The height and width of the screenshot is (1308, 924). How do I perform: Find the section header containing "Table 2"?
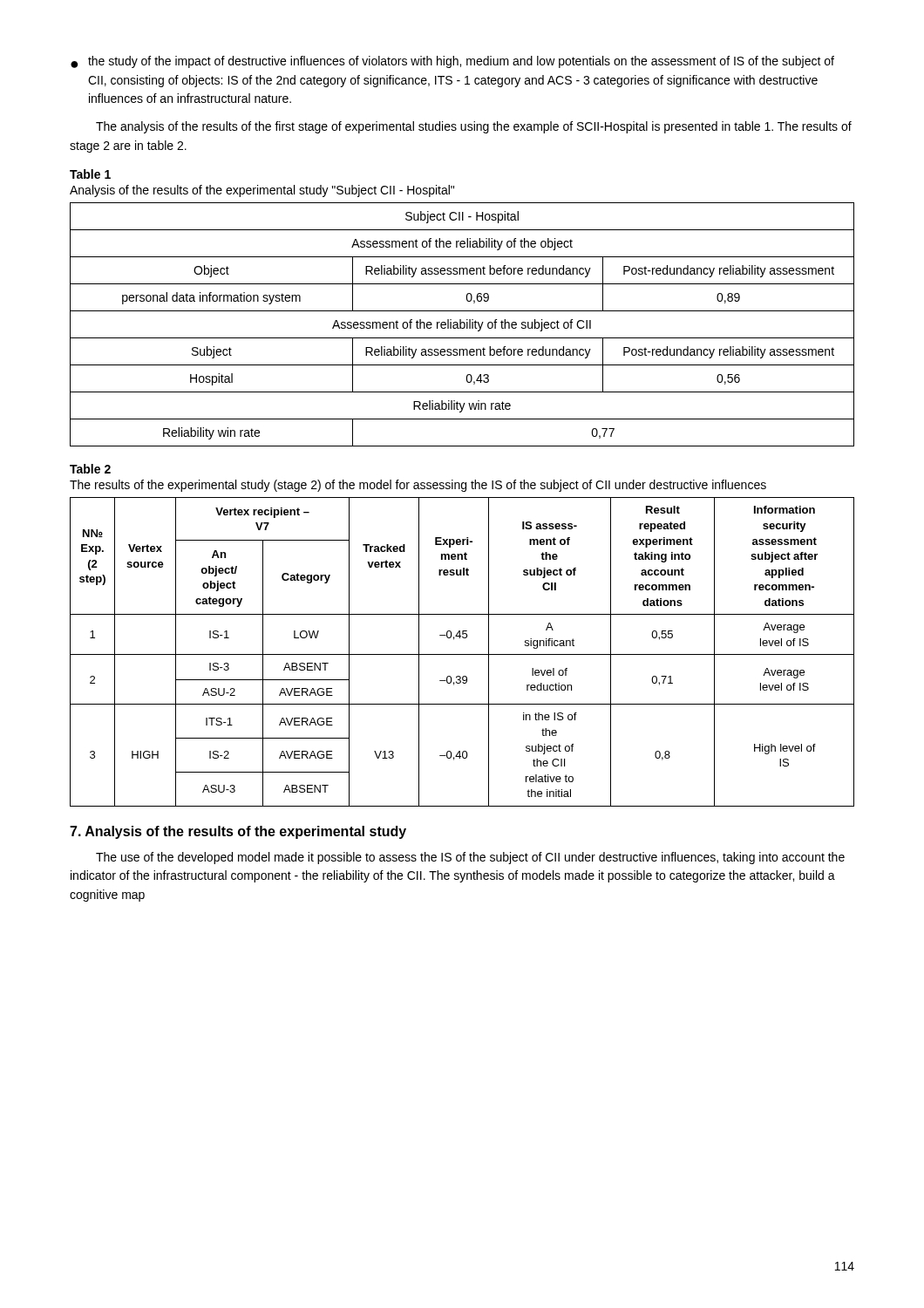(x=90, y=470)
